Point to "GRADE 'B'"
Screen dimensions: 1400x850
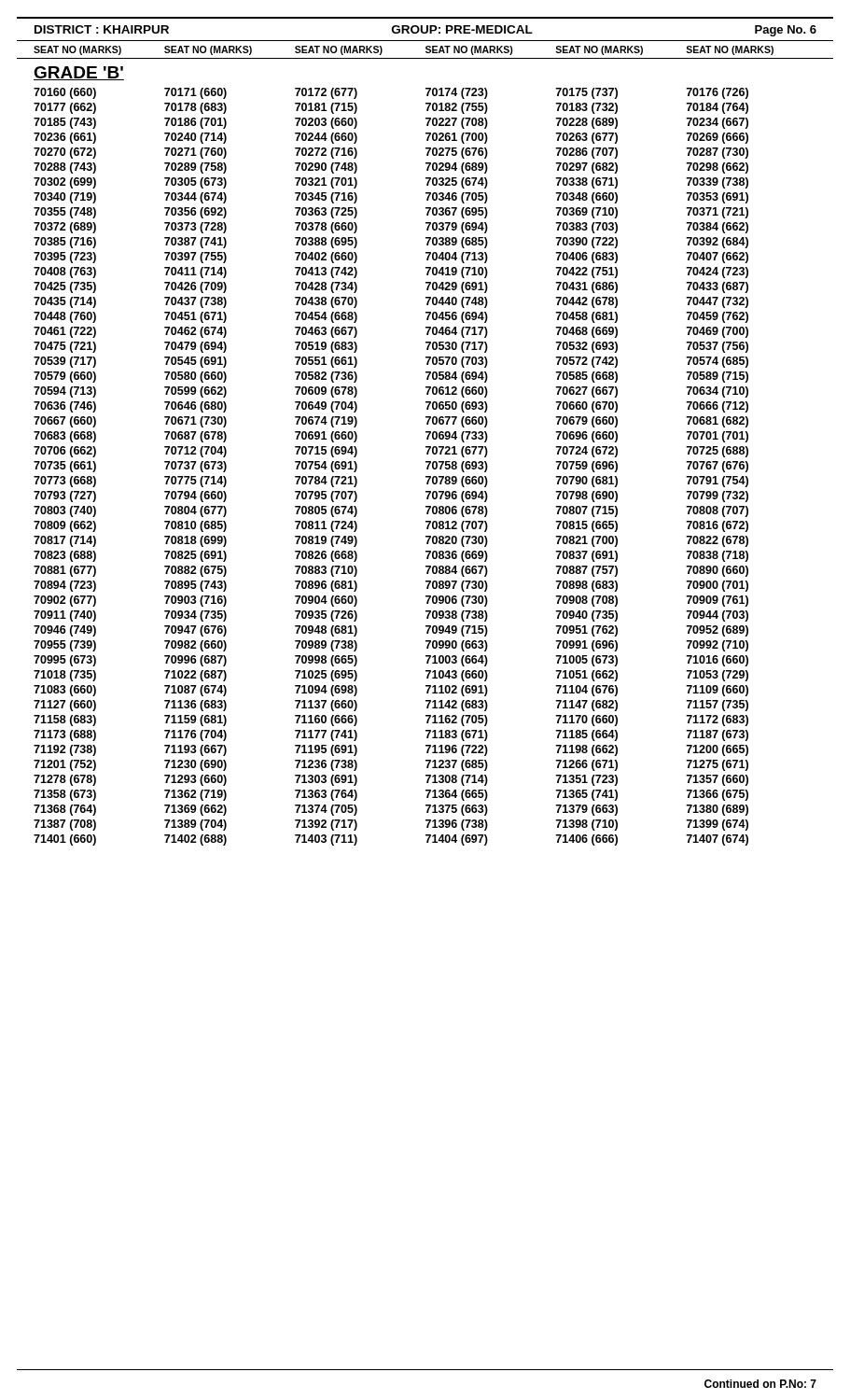[79, 72]
